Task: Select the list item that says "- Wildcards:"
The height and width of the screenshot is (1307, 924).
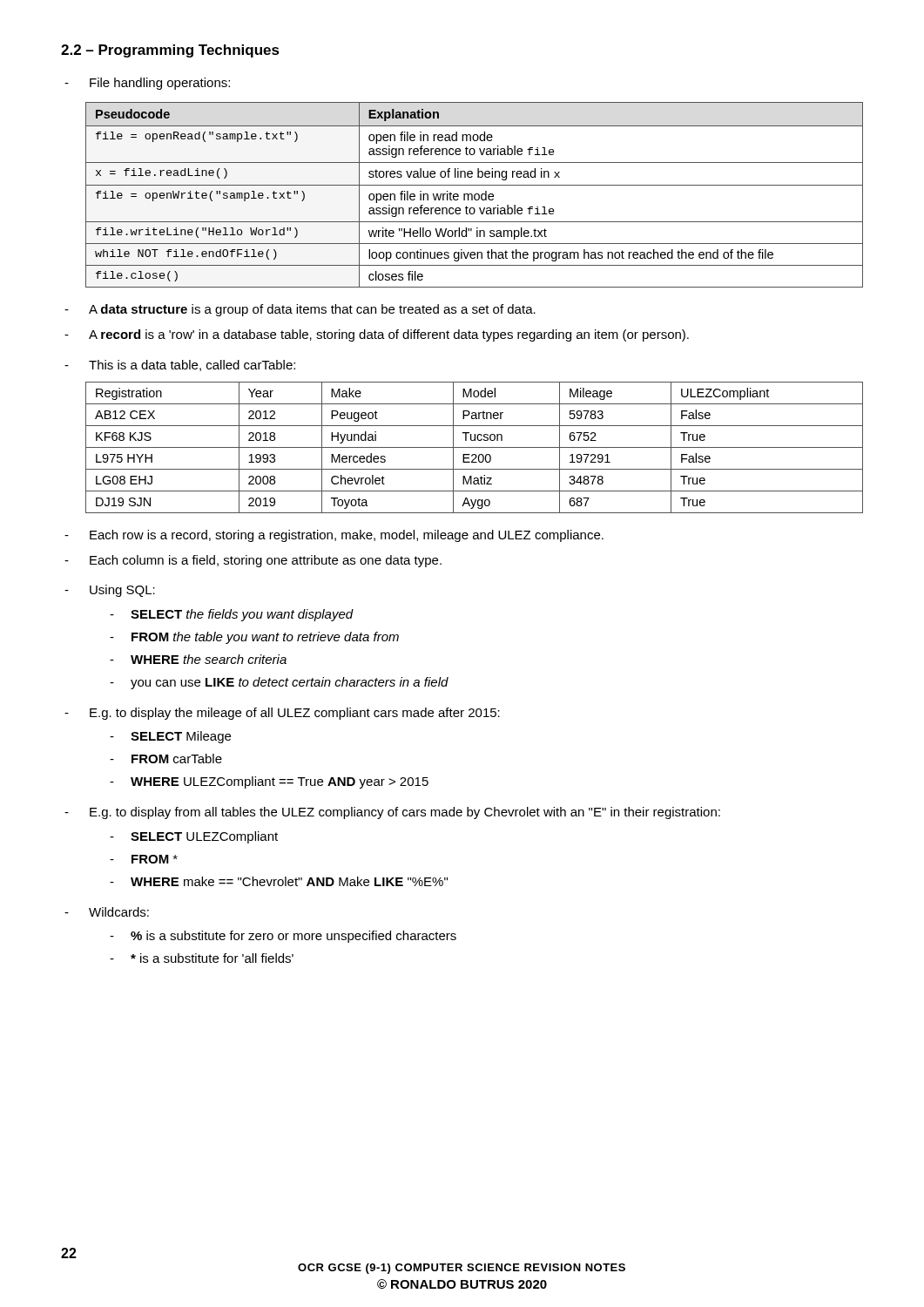Action: click(105, 912)
